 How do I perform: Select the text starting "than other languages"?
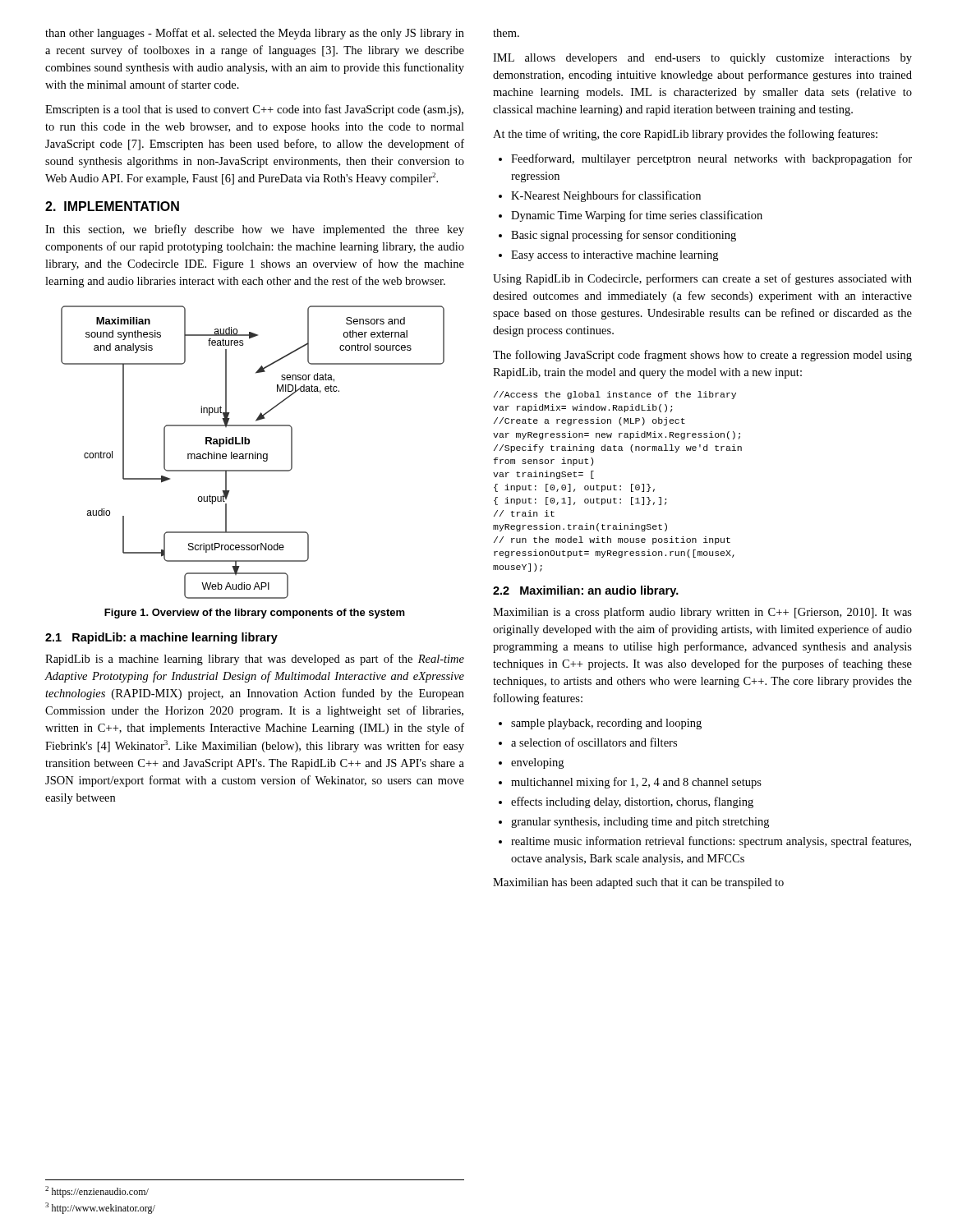pos(255,59)
